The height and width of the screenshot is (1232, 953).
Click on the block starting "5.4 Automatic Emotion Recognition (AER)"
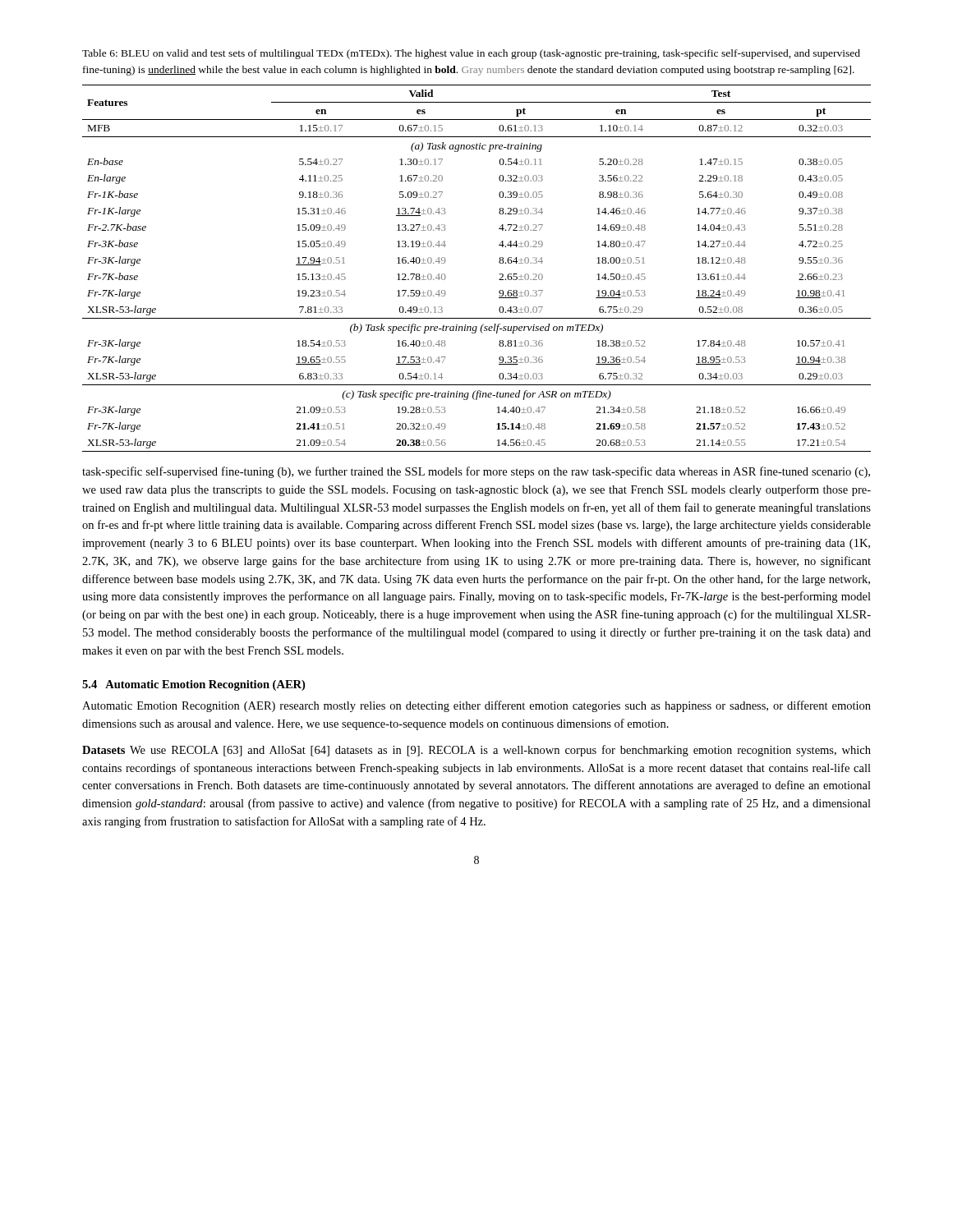(194, 684)
